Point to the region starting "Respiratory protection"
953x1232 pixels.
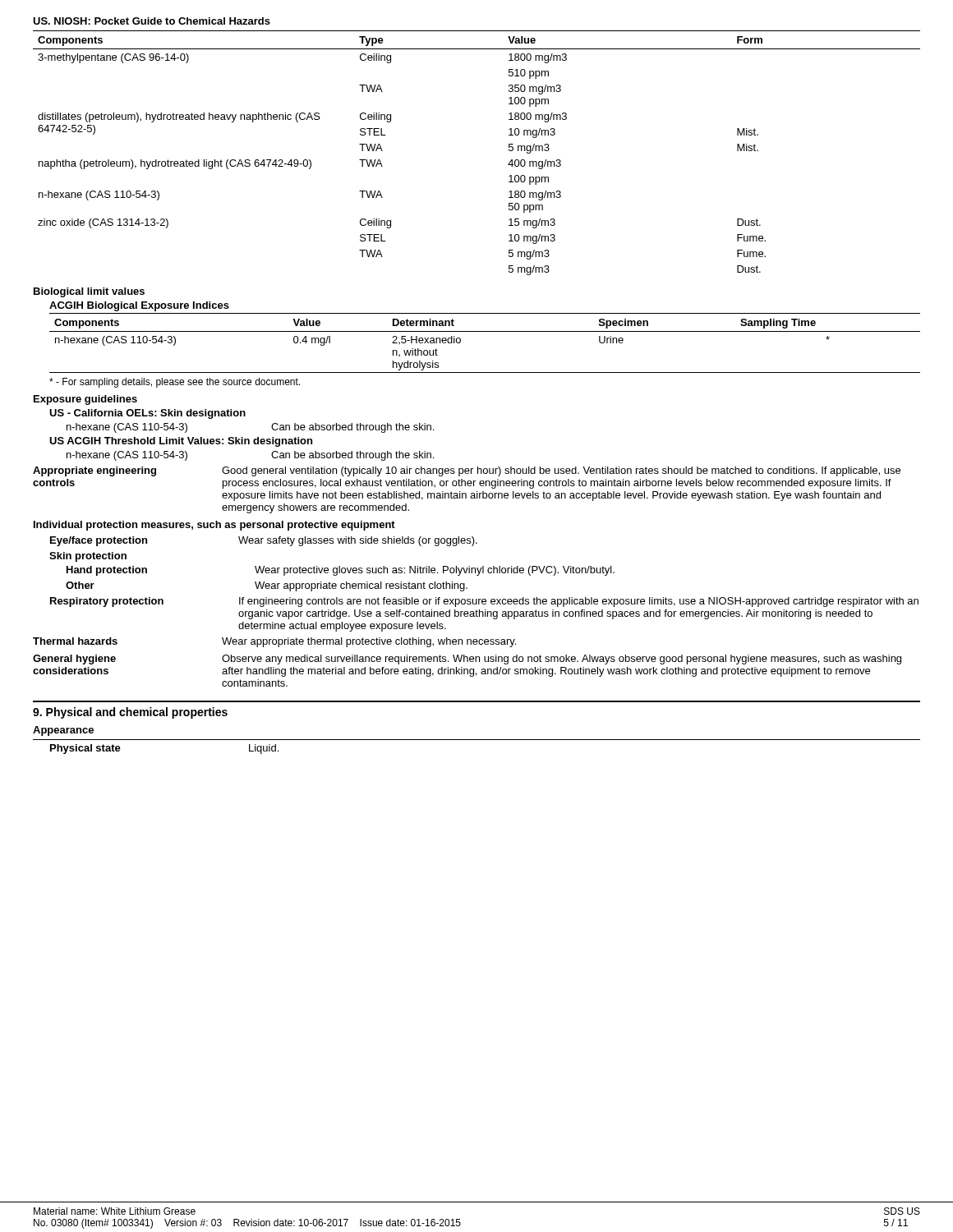click(x=107, y=601)
